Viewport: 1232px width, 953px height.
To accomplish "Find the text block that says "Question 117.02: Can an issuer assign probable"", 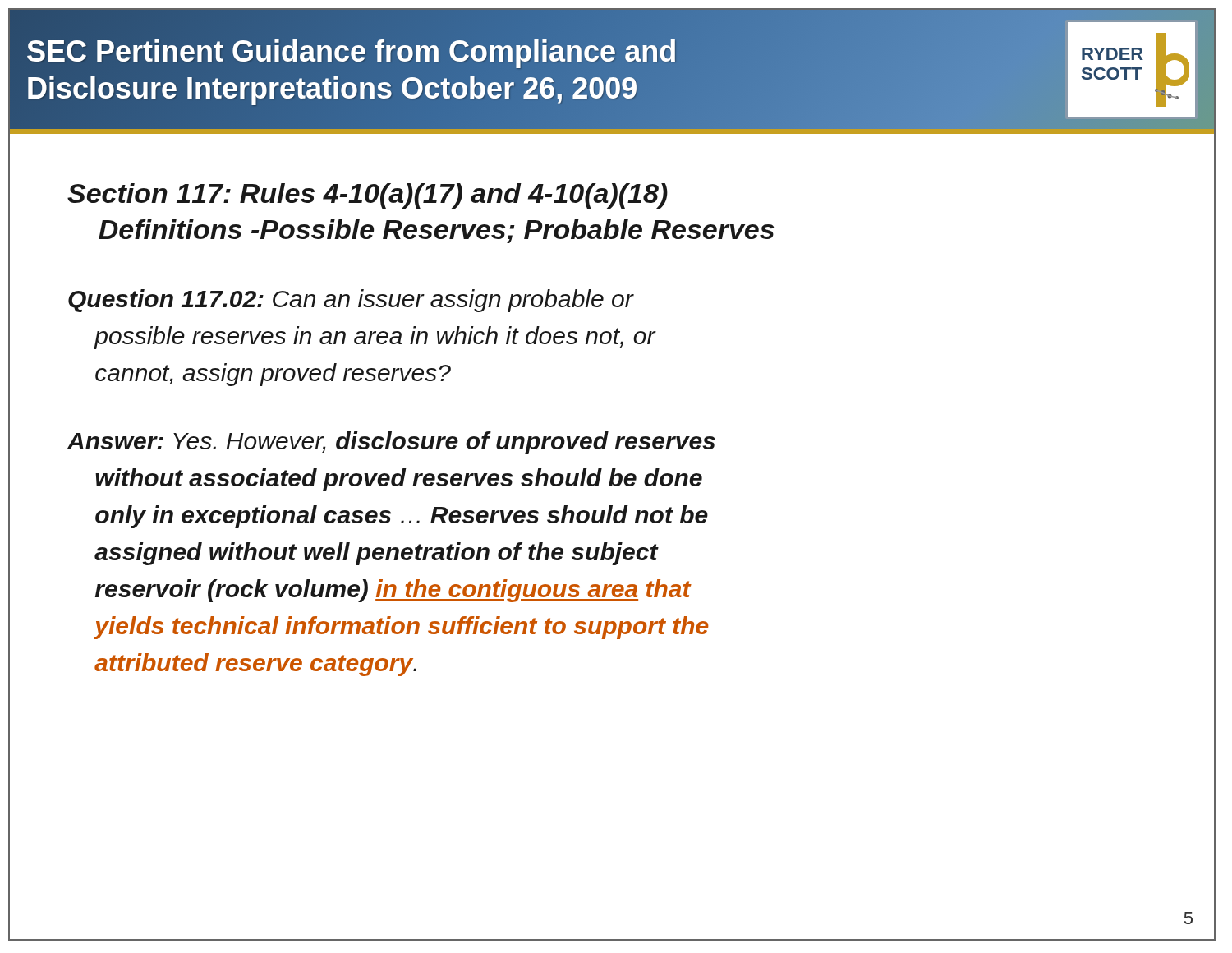I will point(361,336).
